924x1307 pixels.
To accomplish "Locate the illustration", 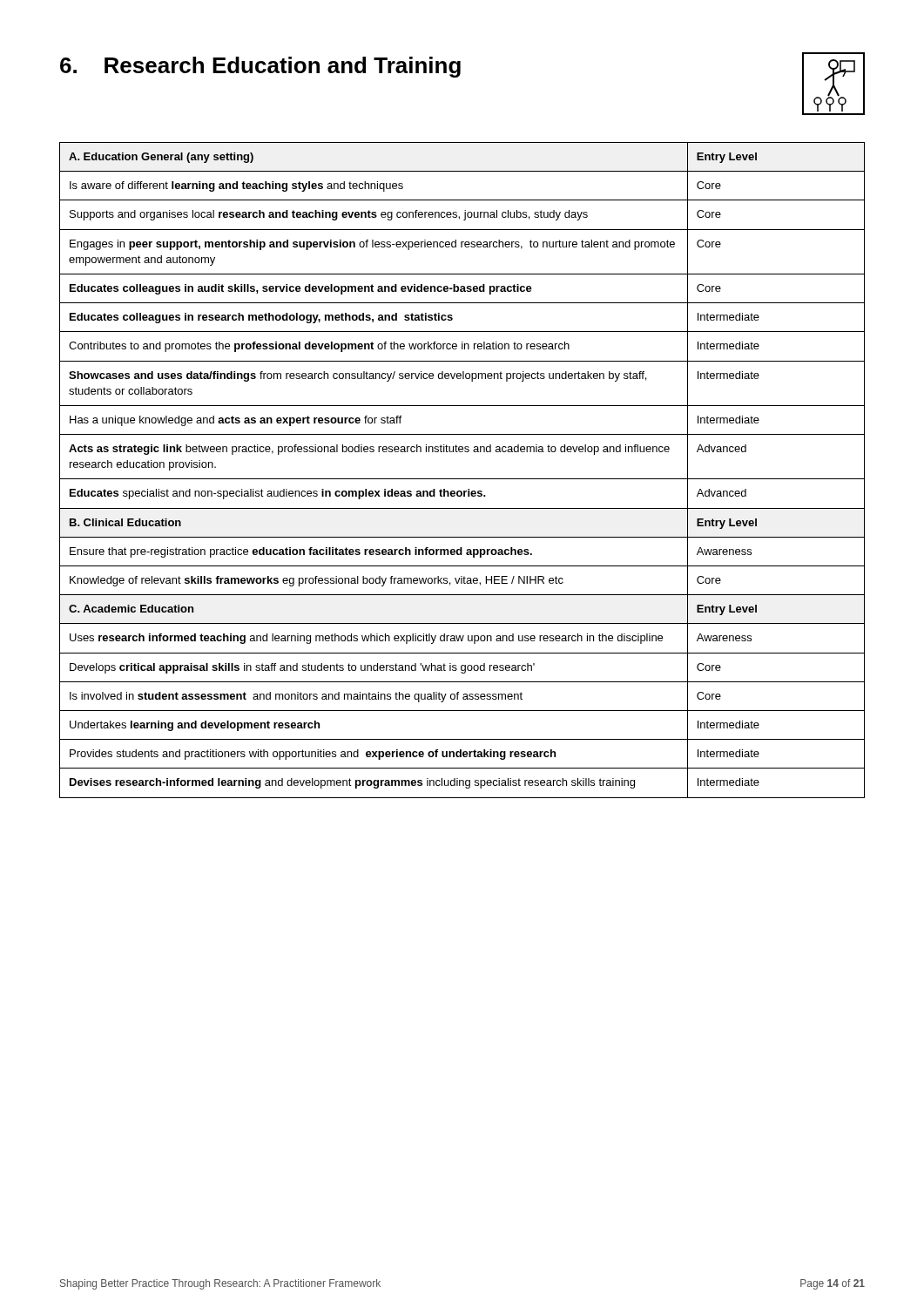I will coord(833,85).
